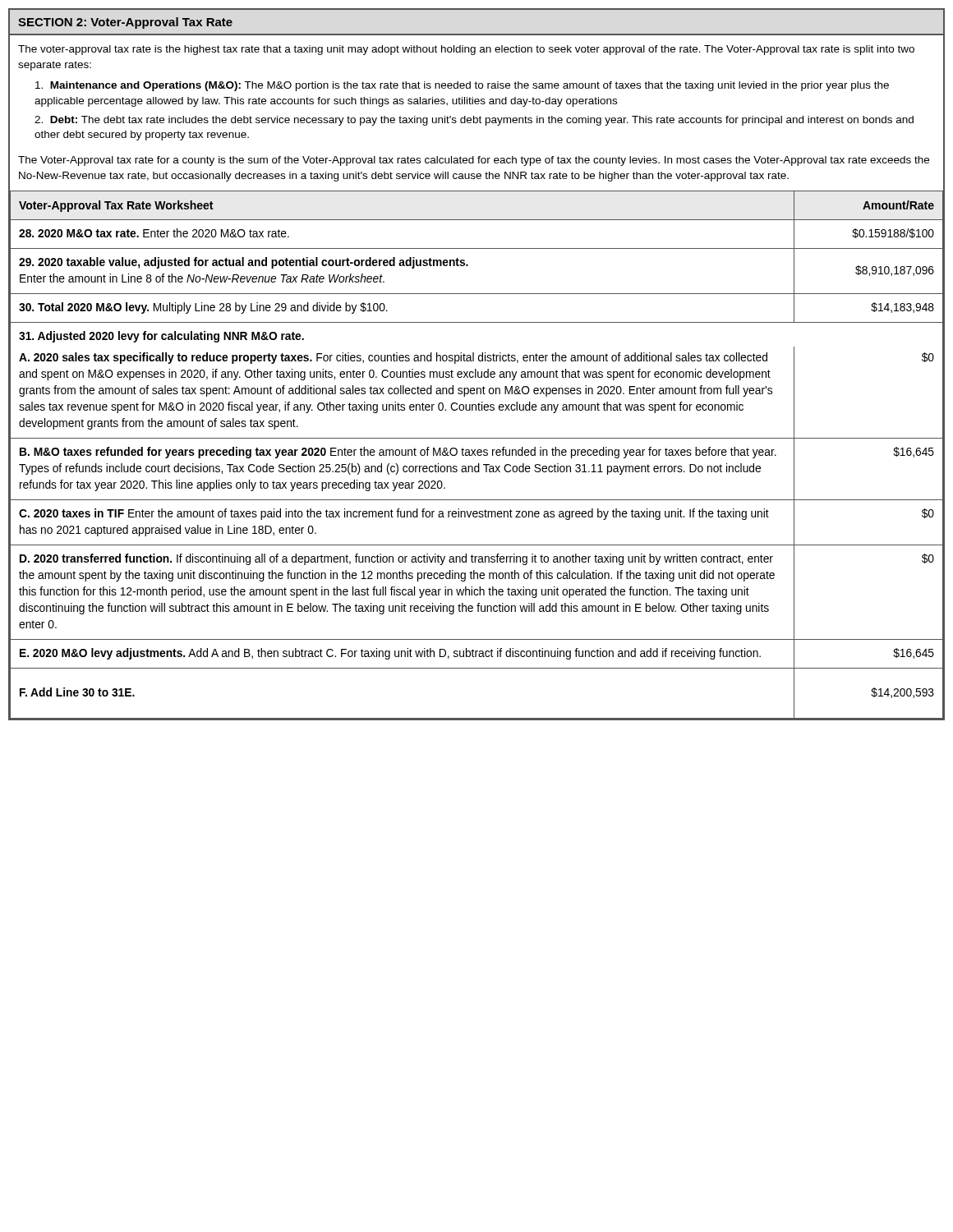Navigate to the region starting "SECTION 2: Voter-Approval Tax Rate"

(x=125, y=22)
